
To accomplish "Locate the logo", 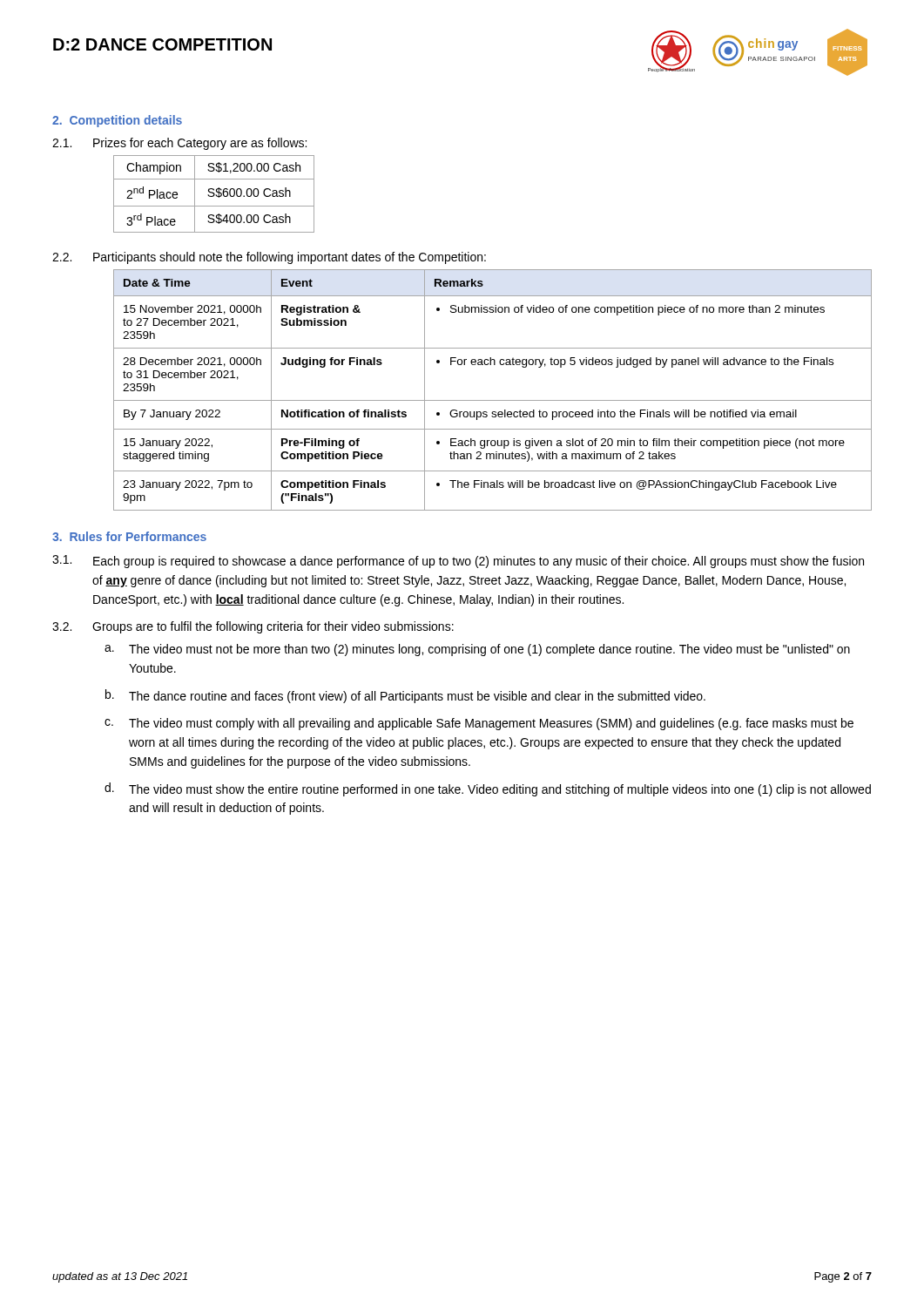I will point(756,52).
